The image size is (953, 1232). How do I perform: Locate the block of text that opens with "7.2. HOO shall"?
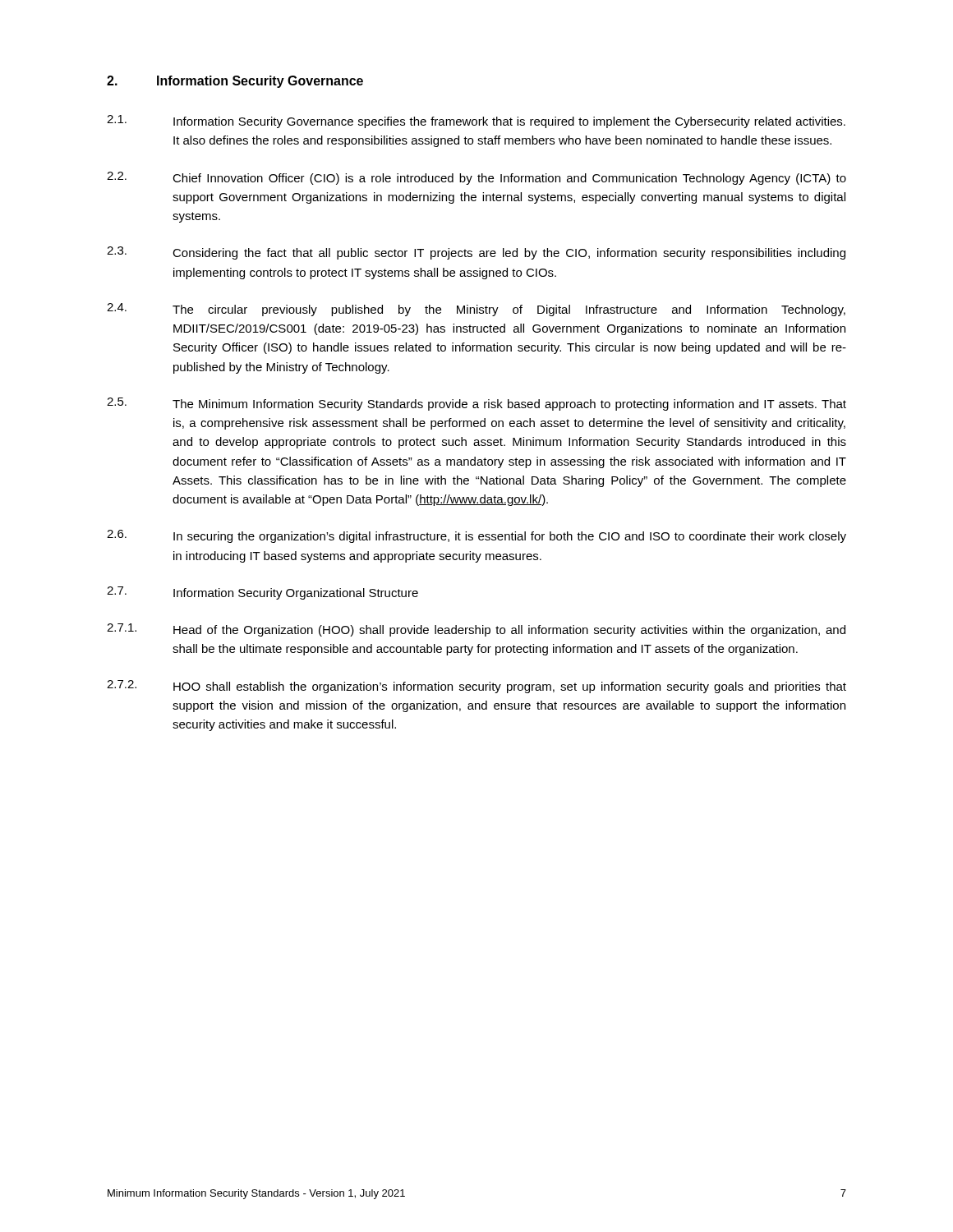pyautogui.click(x=476, y=705)
